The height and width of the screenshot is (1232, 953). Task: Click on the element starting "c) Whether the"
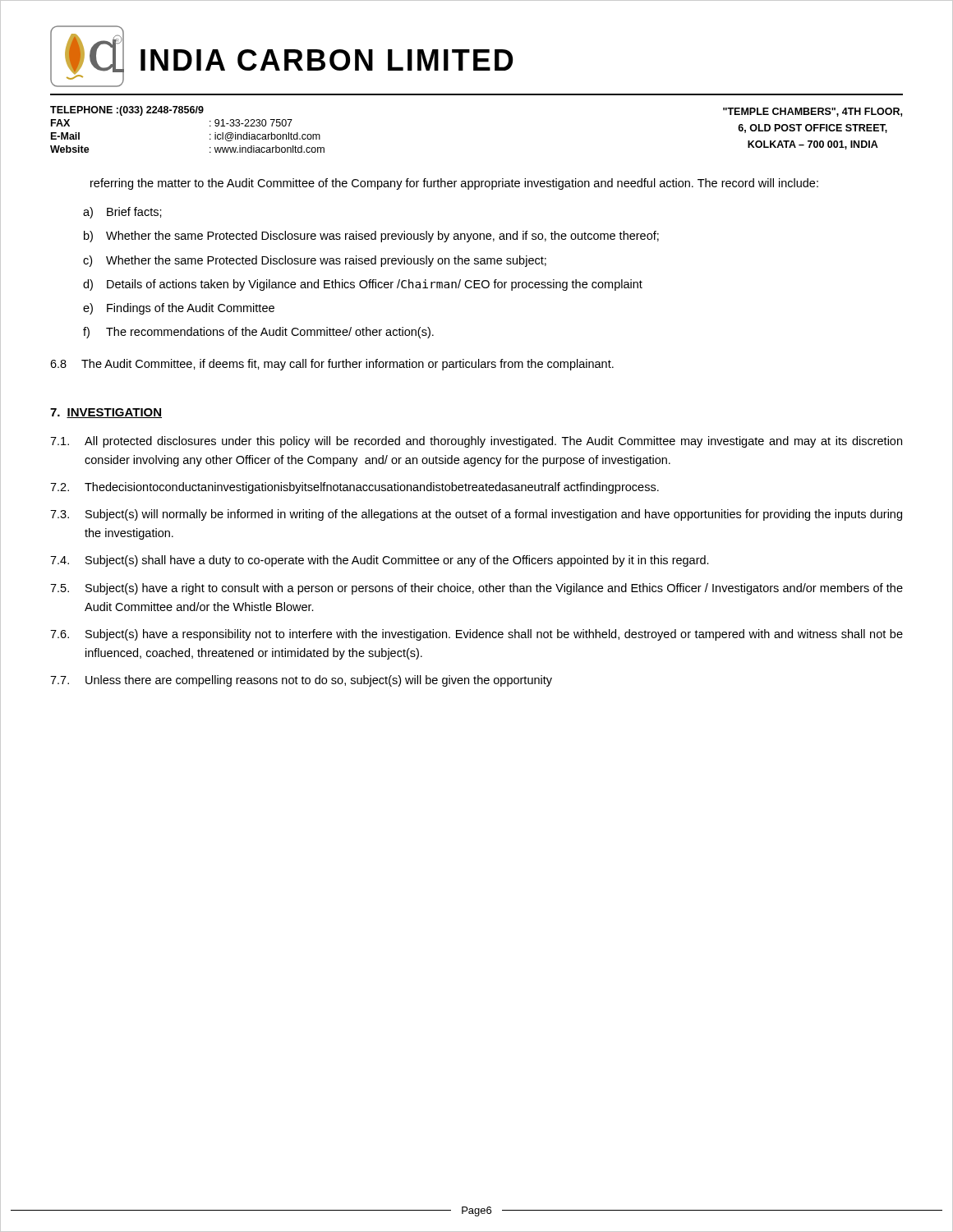click(315, 261)
